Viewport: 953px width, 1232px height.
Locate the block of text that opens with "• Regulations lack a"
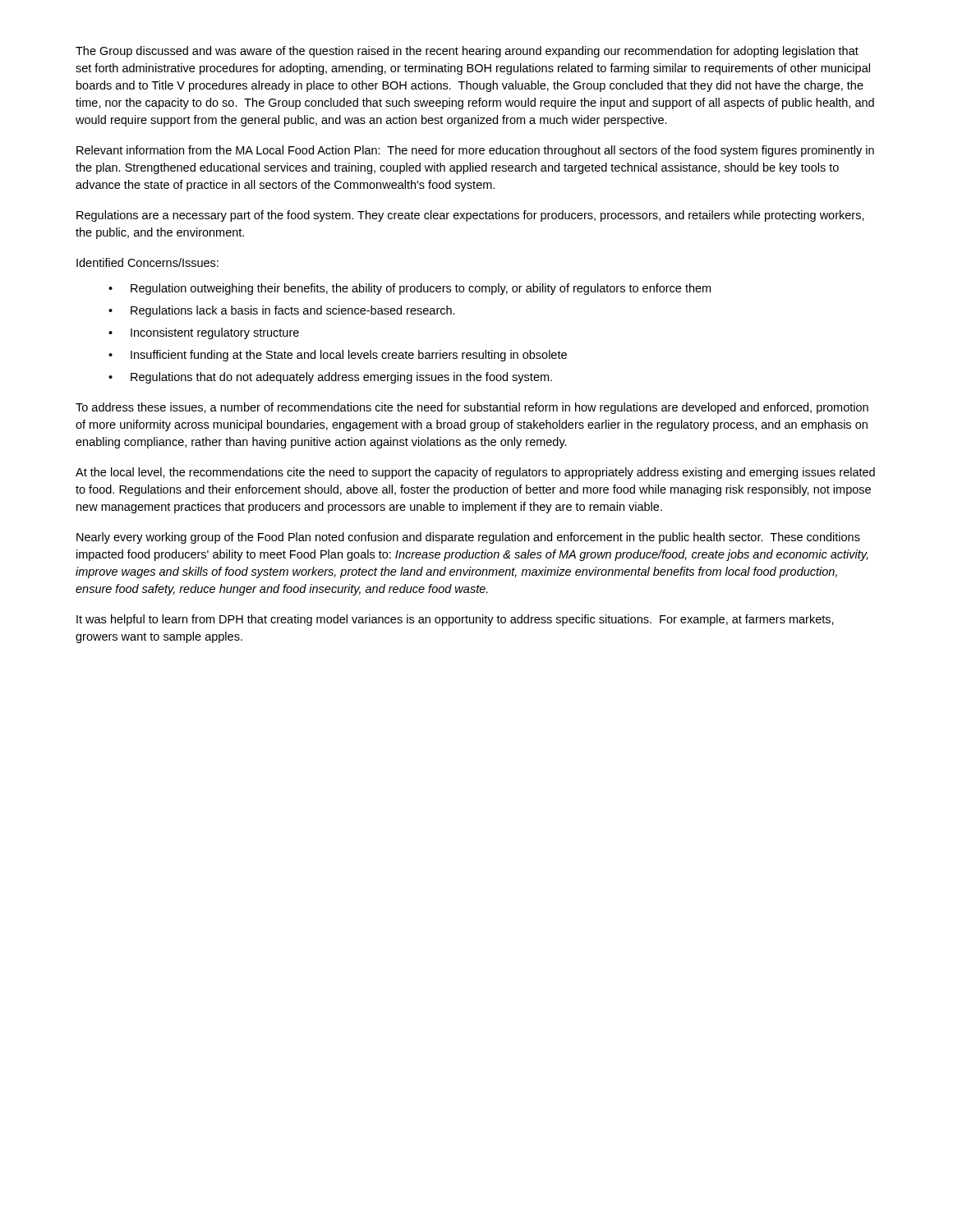282,311
